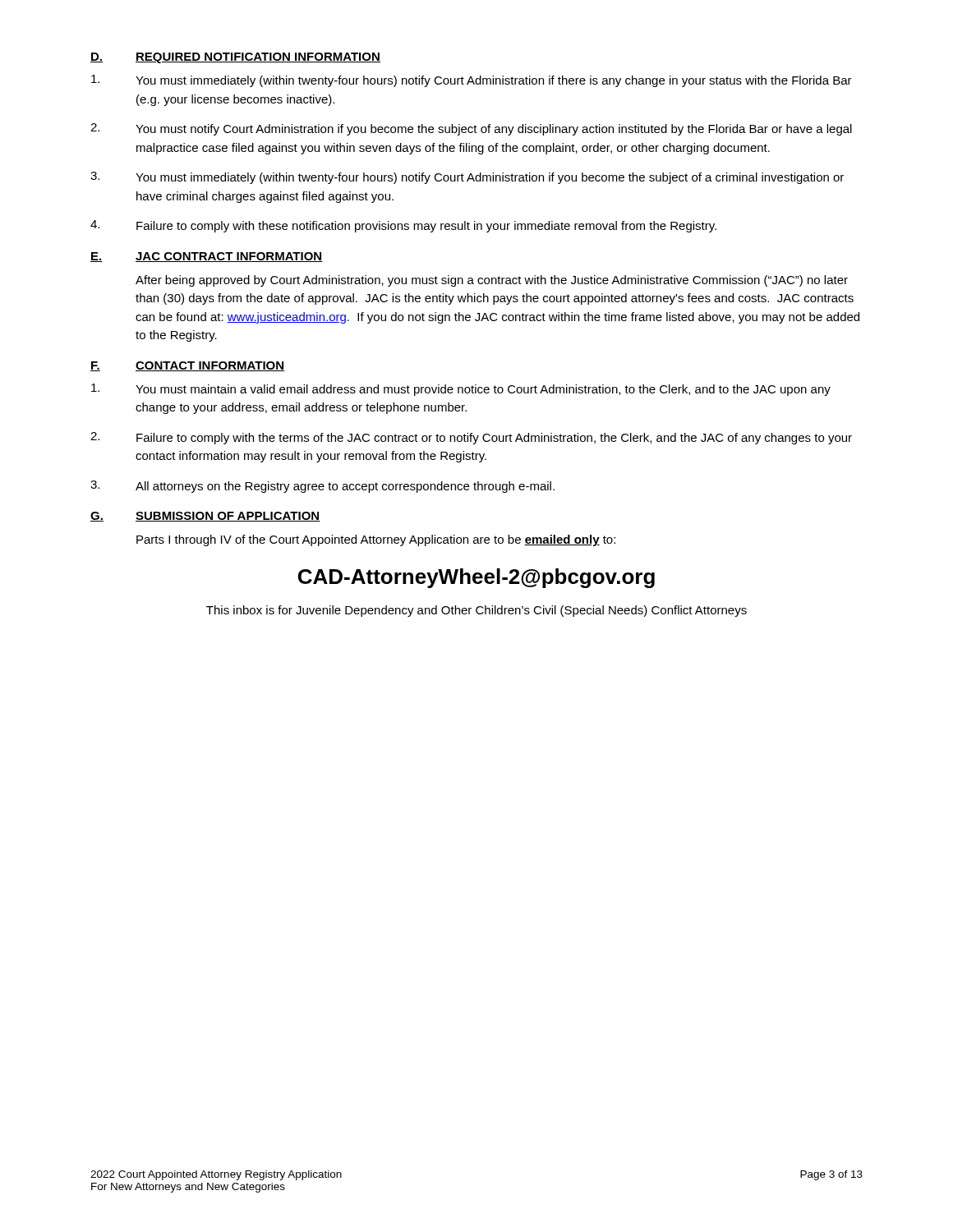Select the text block with the text "Parts I through IV of the Court"
This screenshot has height=1232, width=953.
[376, 539]
